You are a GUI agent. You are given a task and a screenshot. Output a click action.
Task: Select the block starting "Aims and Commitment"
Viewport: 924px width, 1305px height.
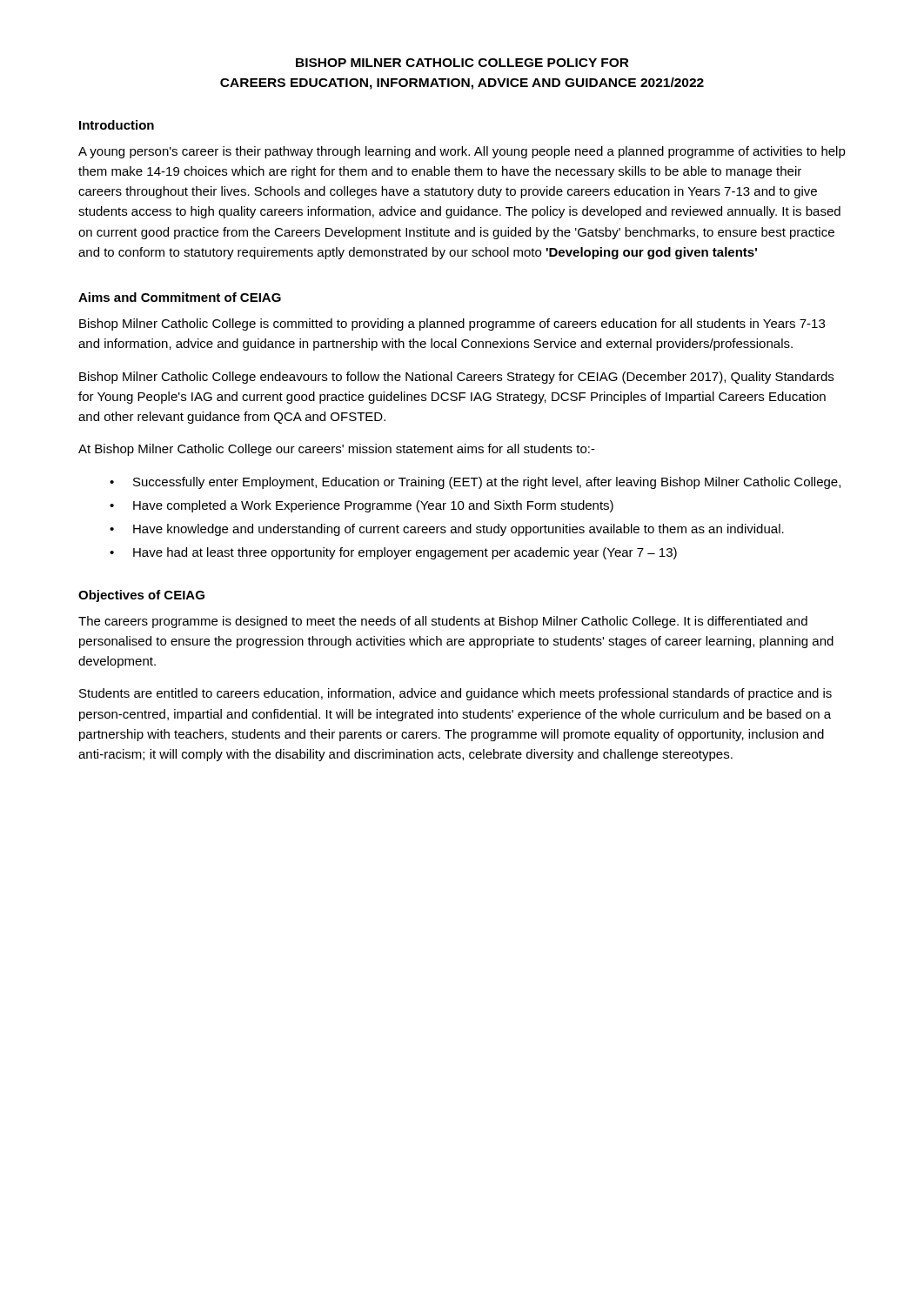(x=180, y=297)
